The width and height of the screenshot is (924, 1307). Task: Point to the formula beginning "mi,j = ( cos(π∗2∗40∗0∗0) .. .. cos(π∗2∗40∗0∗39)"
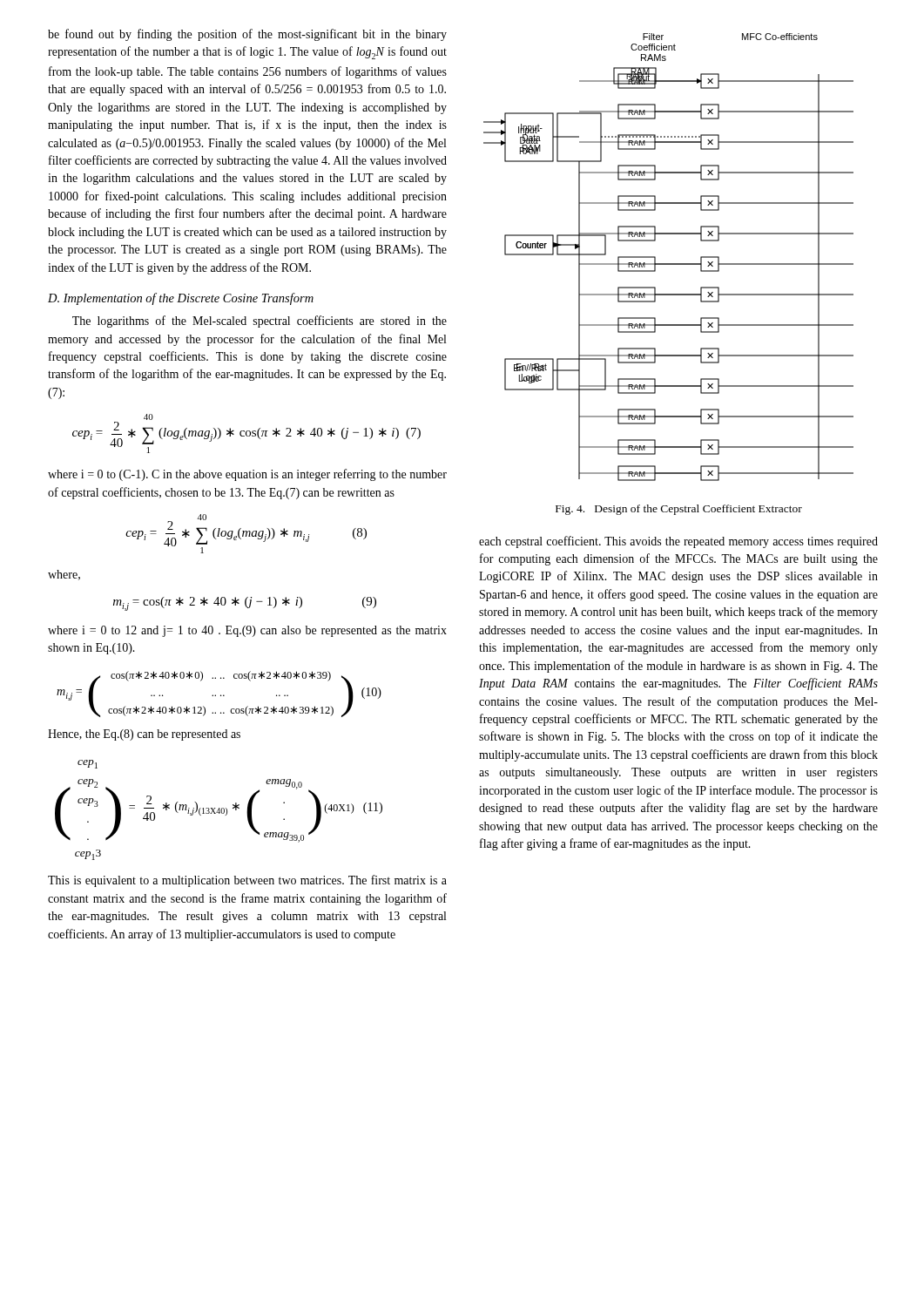coord(247,693)
